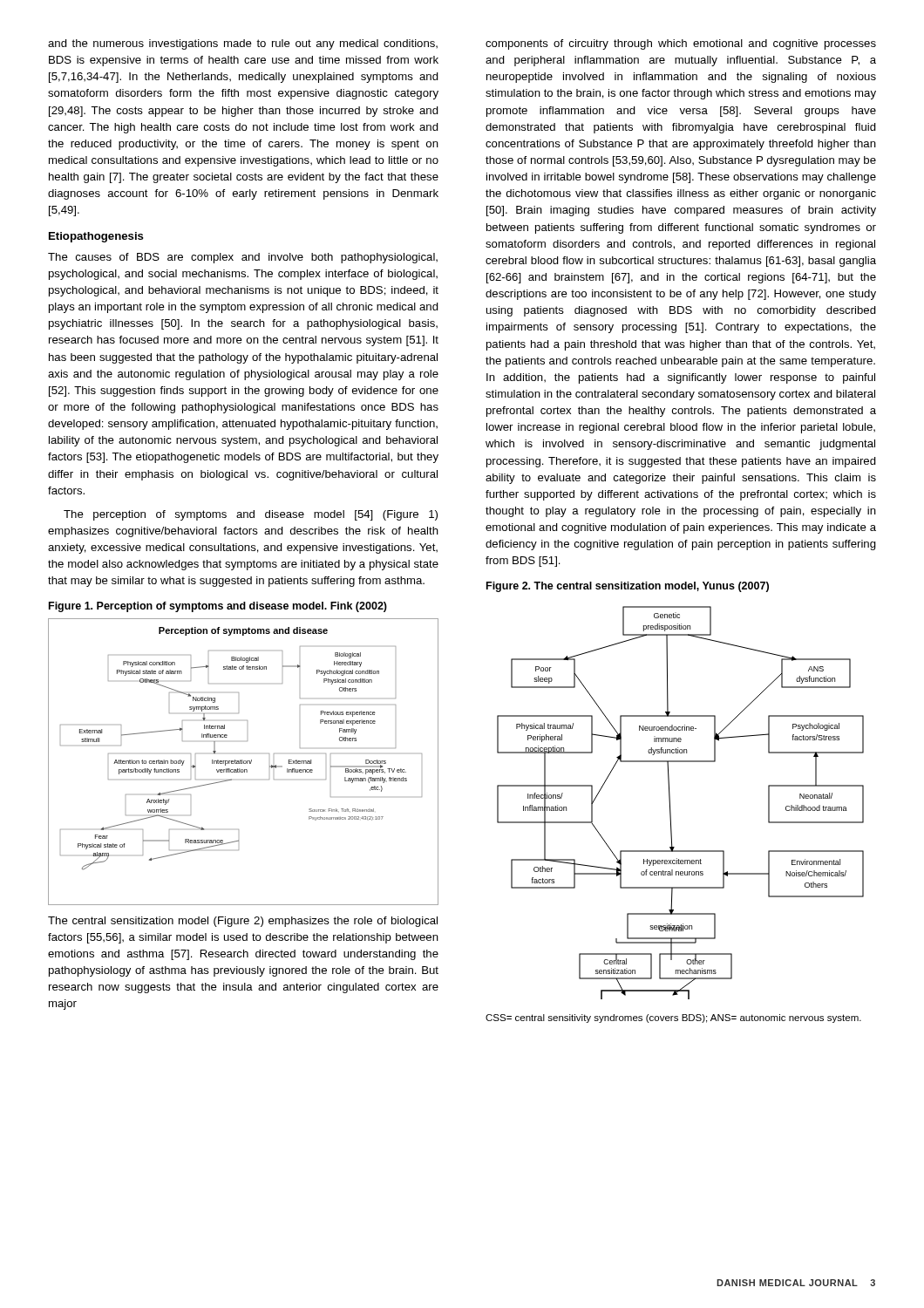Click on the text block containing "The causes of BDS are complex and involve"
Screen dimensions: 1308x924
[243, 419]
